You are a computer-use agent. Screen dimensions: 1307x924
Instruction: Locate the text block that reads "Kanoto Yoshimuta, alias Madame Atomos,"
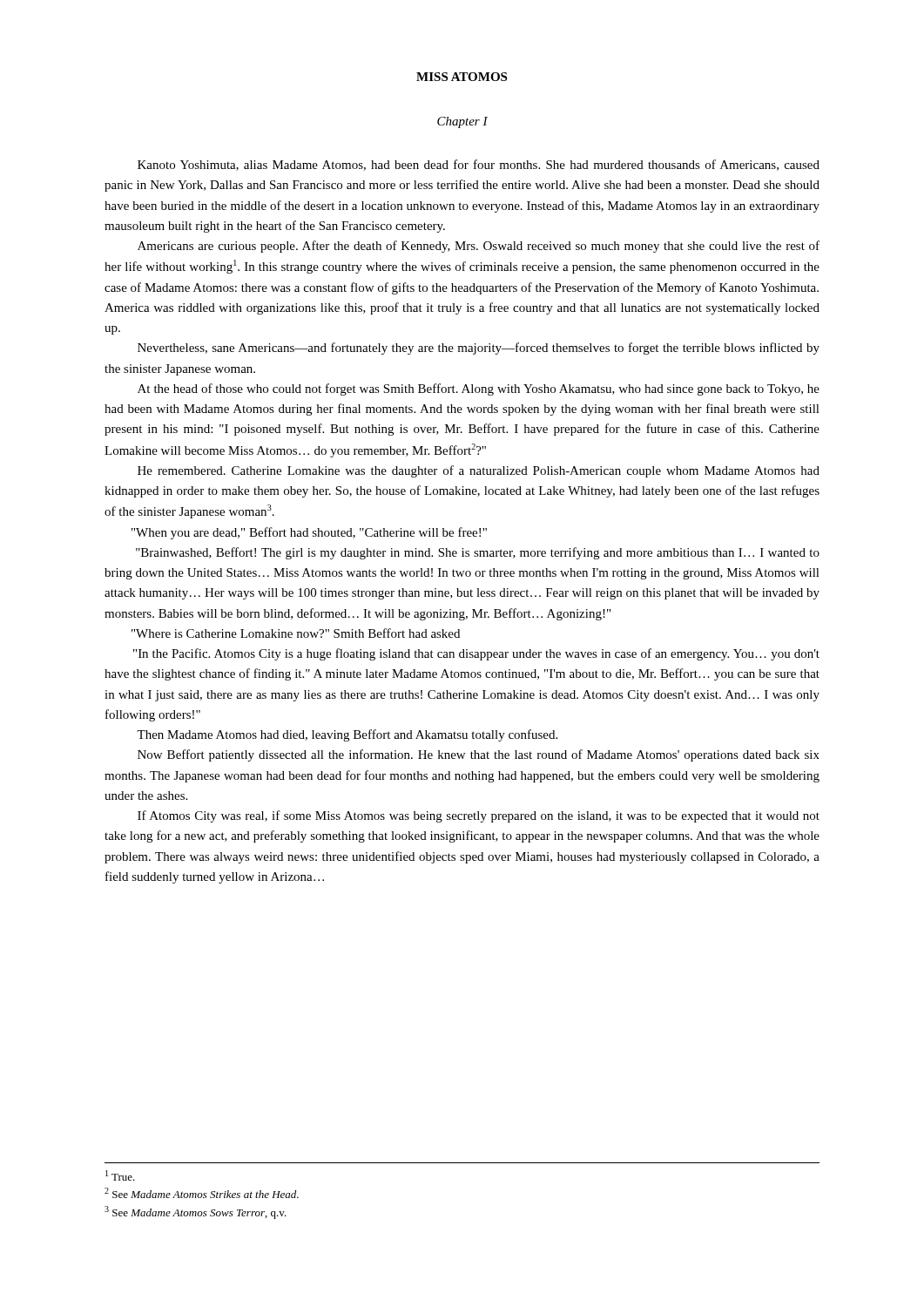[462, 521]
